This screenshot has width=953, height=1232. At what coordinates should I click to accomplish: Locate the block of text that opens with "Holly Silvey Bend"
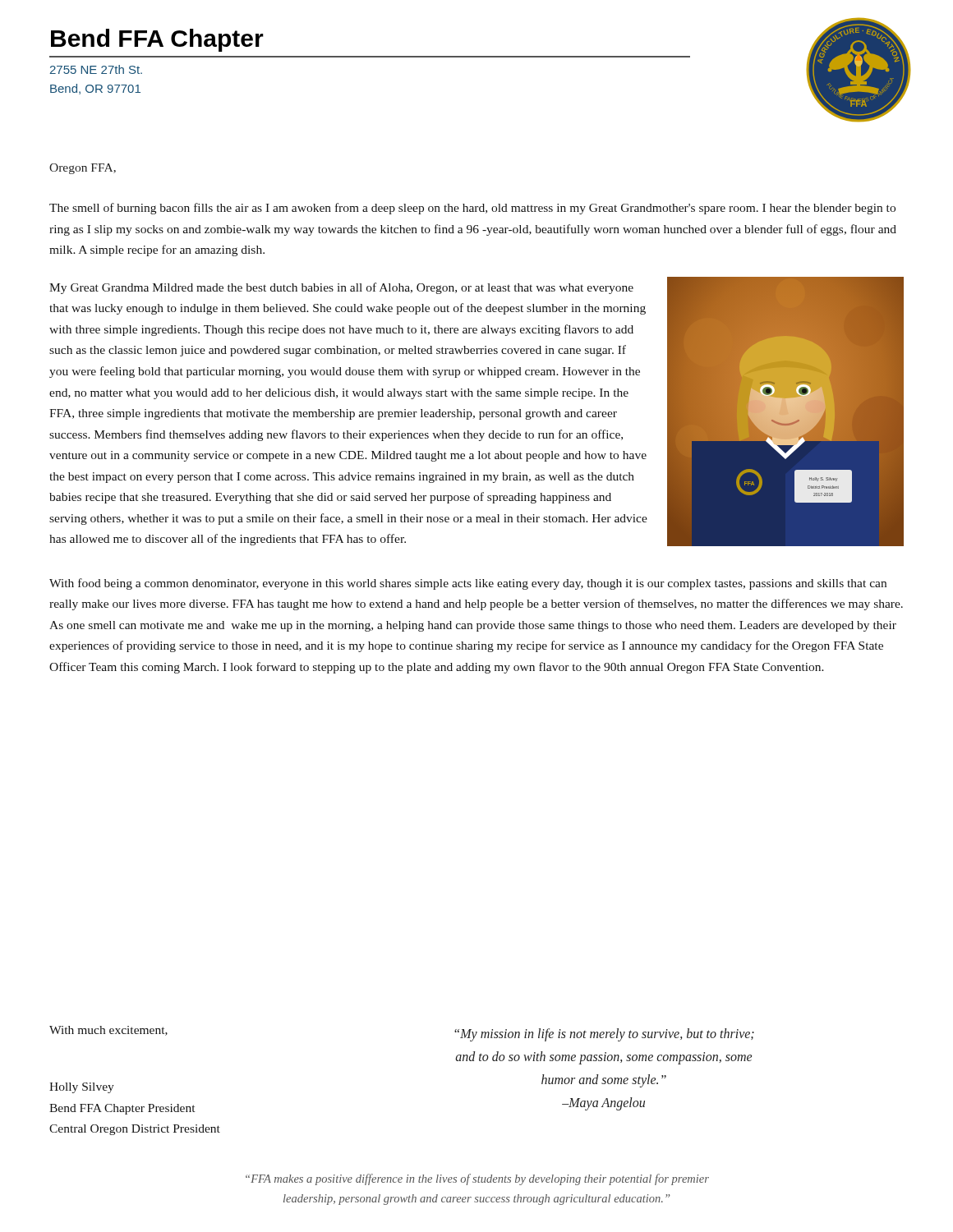click(135, 1107)
